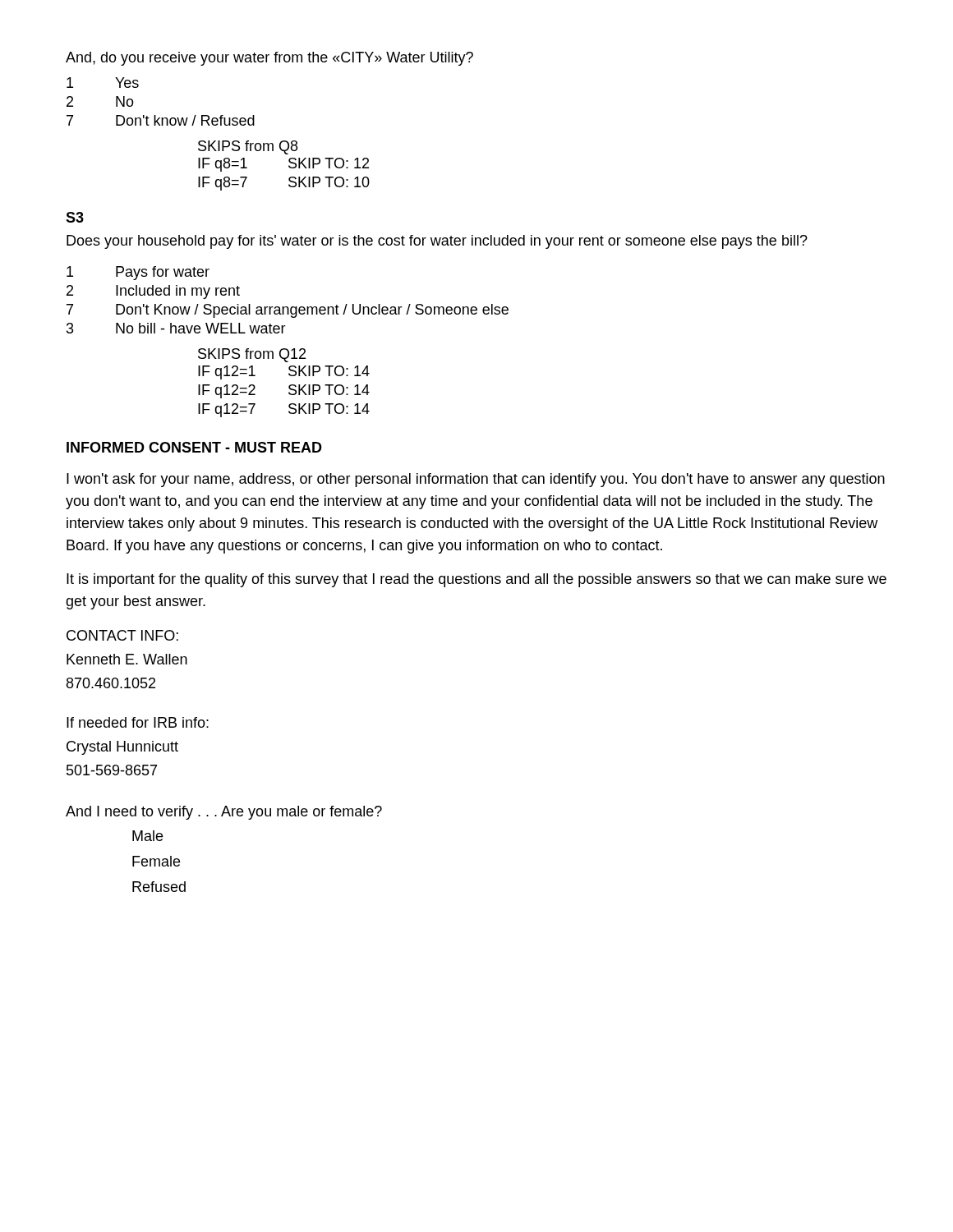Find the passage starting "2 No"
This screenshot has width=953, height=1232.
click(x=120, y=101)
